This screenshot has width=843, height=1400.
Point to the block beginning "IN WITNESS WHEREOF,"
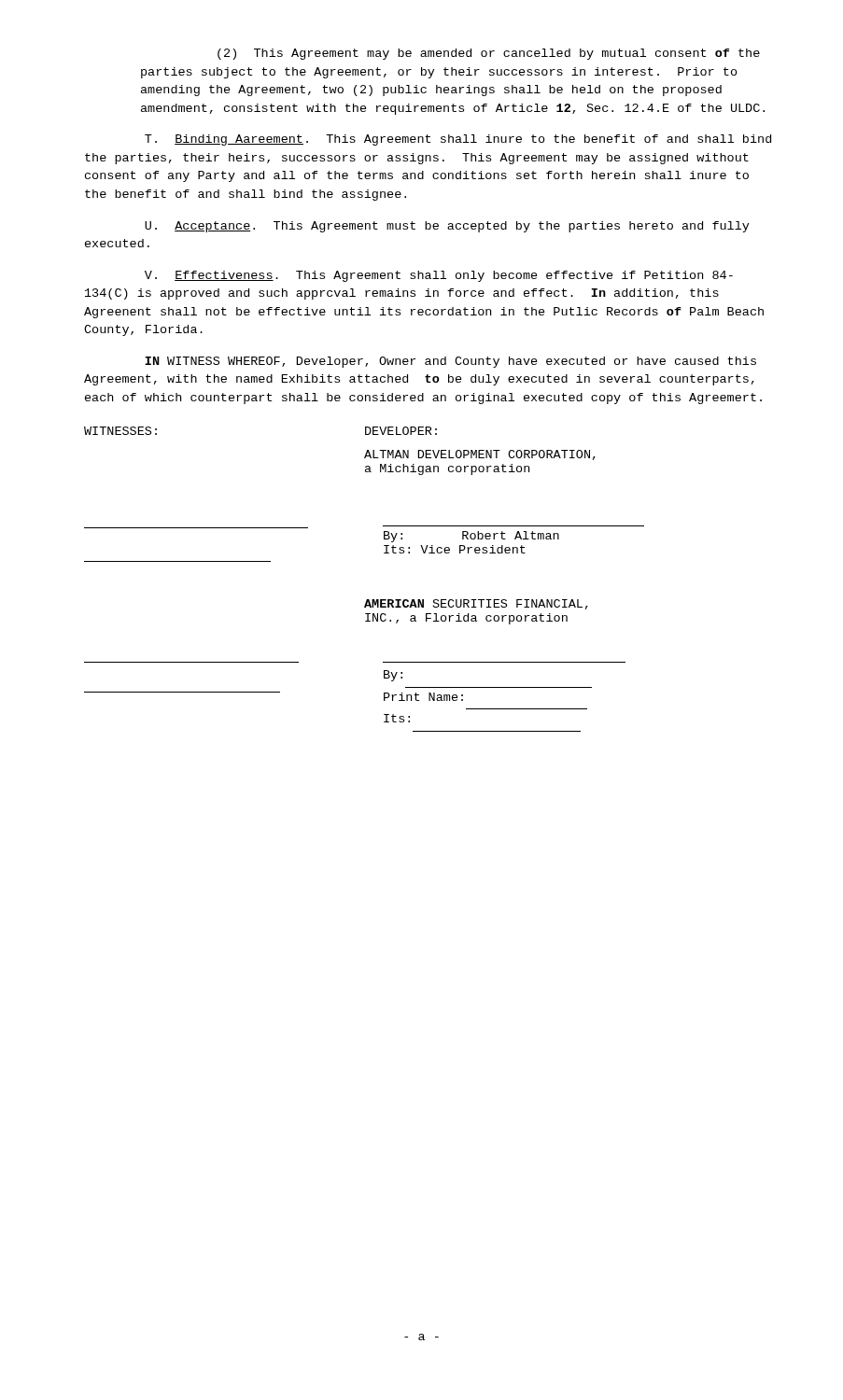click(x=424, y=380)
